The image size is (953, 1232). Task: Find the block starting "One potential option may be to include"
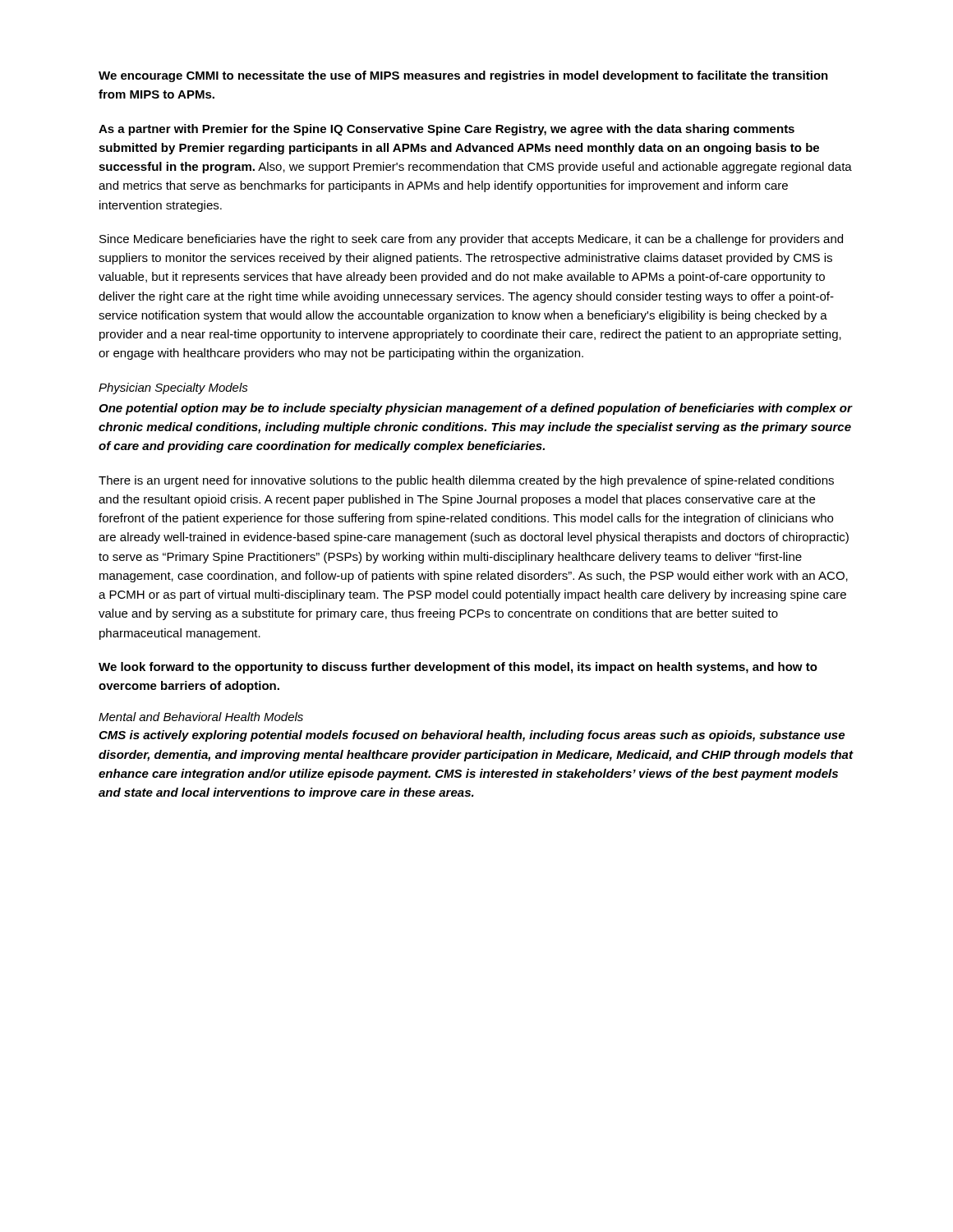tap(475, 427)
